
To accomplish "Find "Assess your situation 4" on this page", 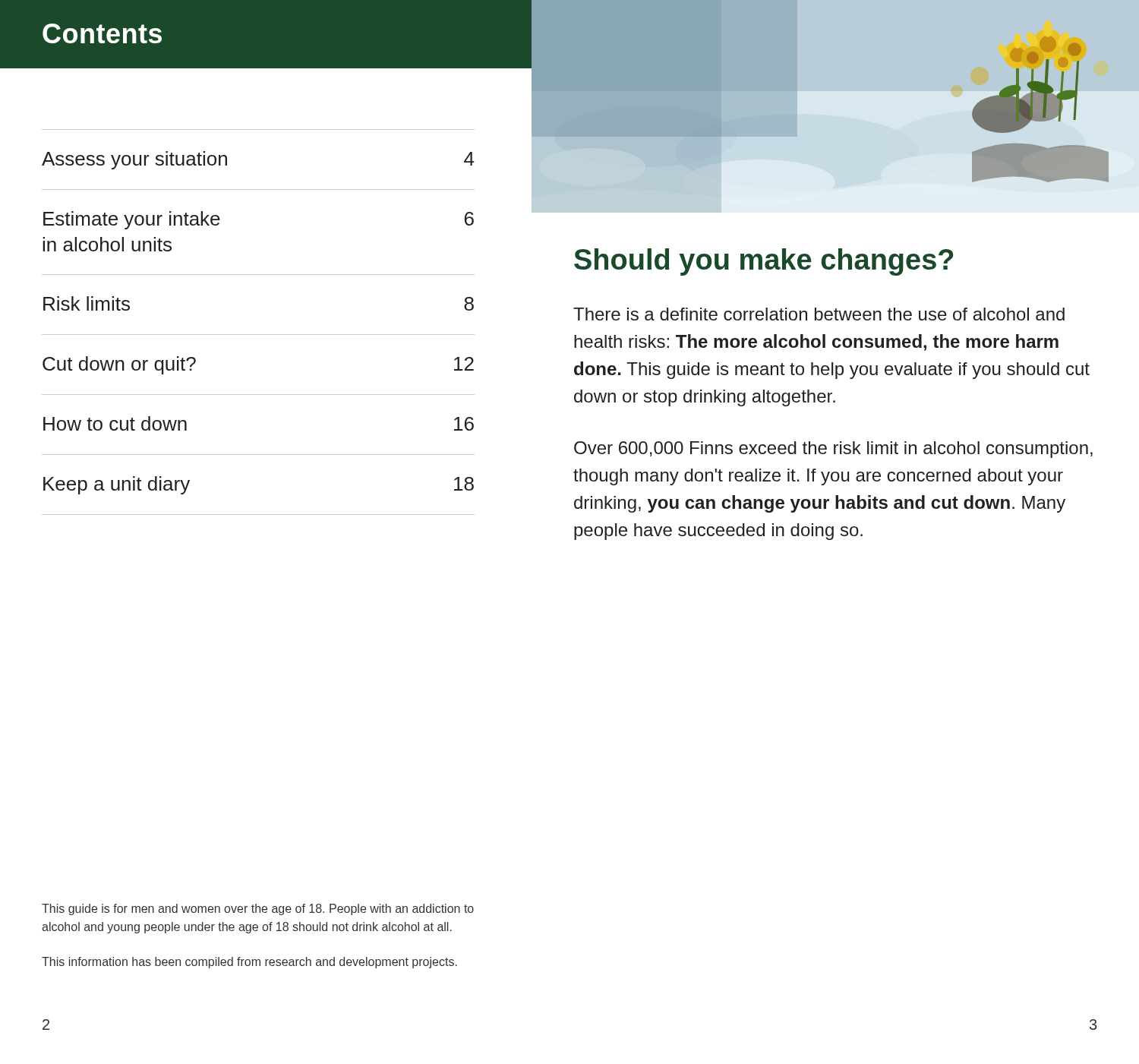I will tap(135, 160).
